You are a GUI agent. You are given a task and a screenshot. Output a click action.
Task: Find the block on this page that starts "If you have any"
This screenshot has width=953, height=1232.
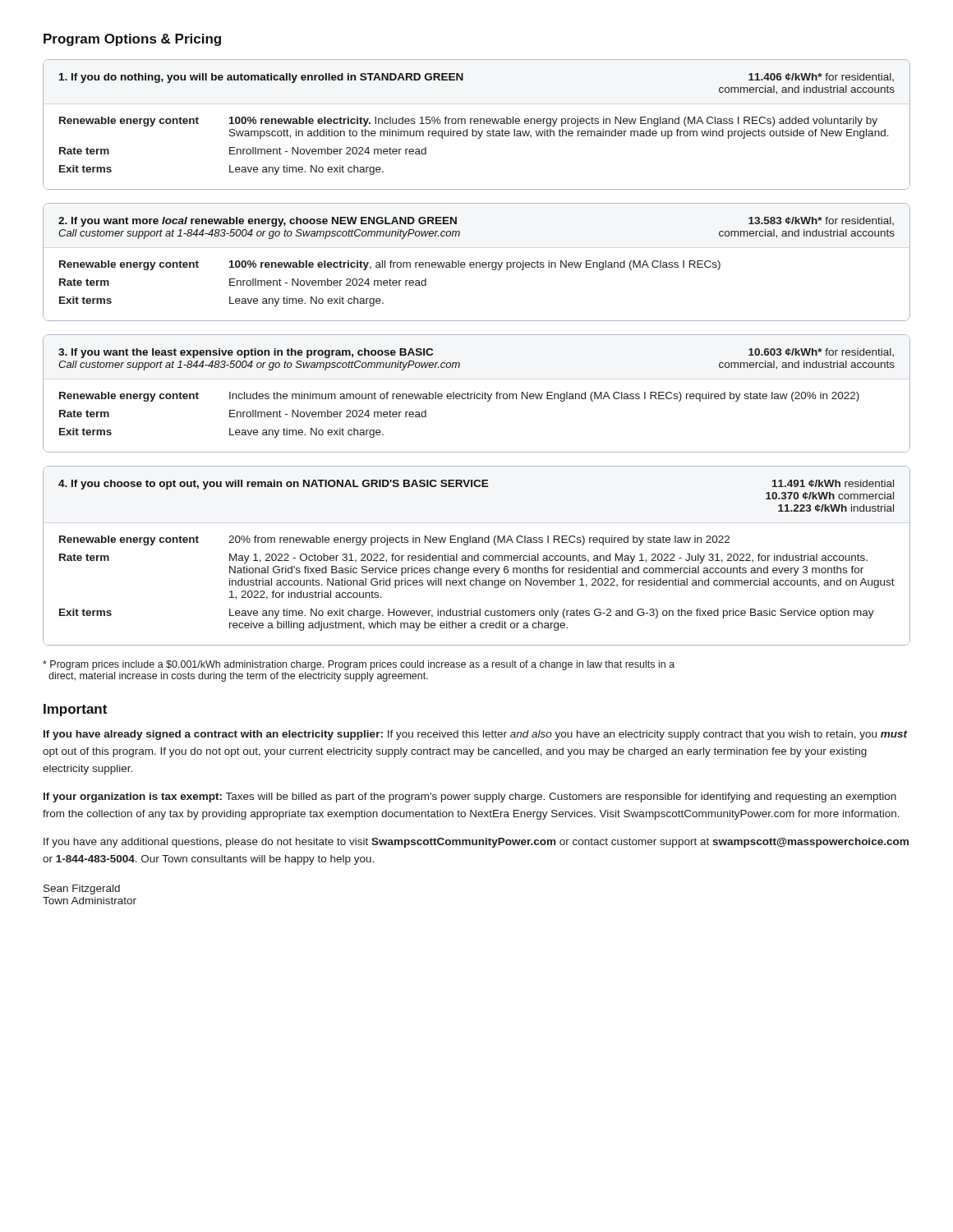pyautogui.click(x=476, y=850)
